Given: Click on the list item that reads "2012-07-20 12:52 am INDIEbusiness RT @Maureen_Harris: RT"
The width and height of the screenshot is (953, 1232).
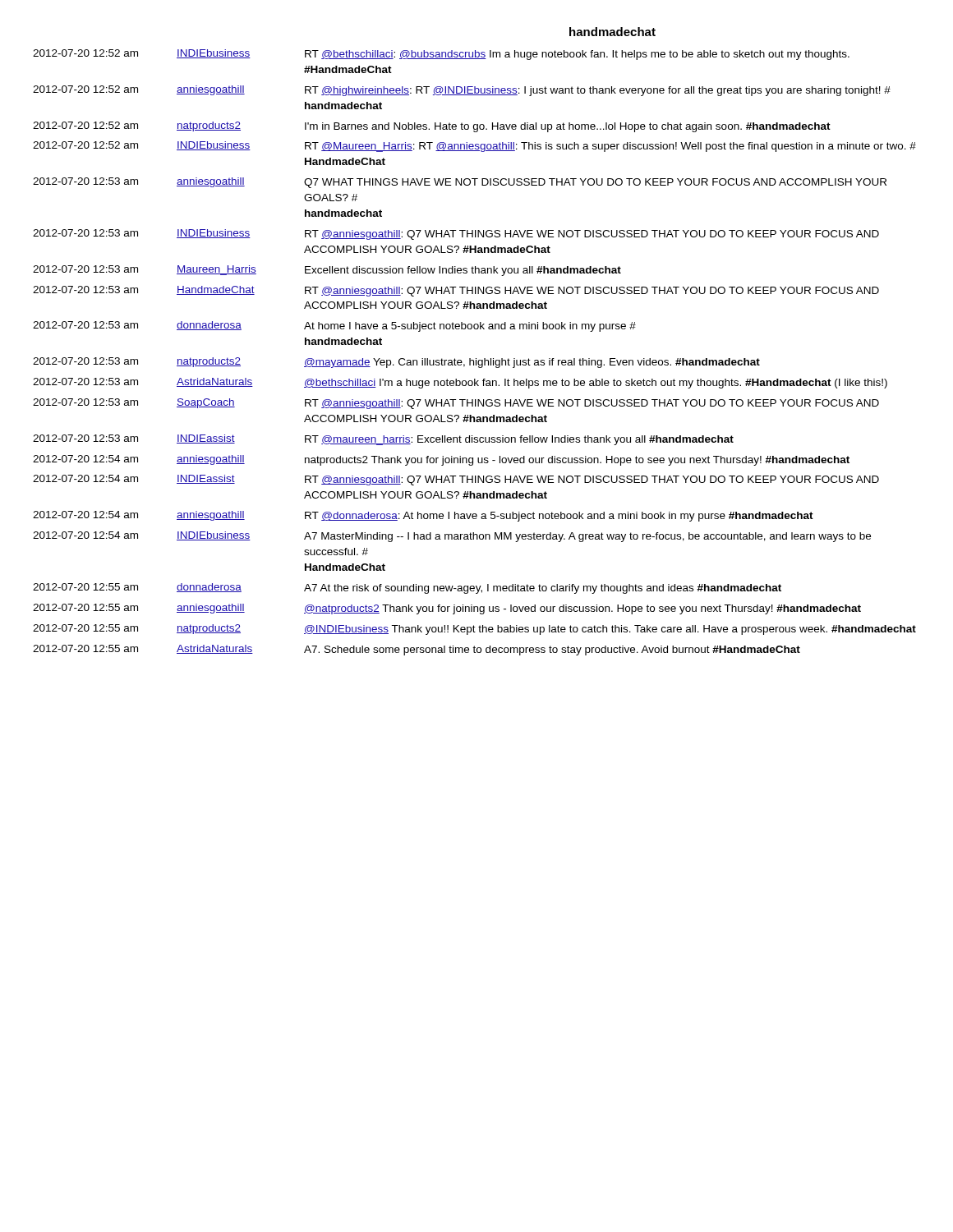Looking at the screenshot, I should pyautogui.click(x=476, y=155).
